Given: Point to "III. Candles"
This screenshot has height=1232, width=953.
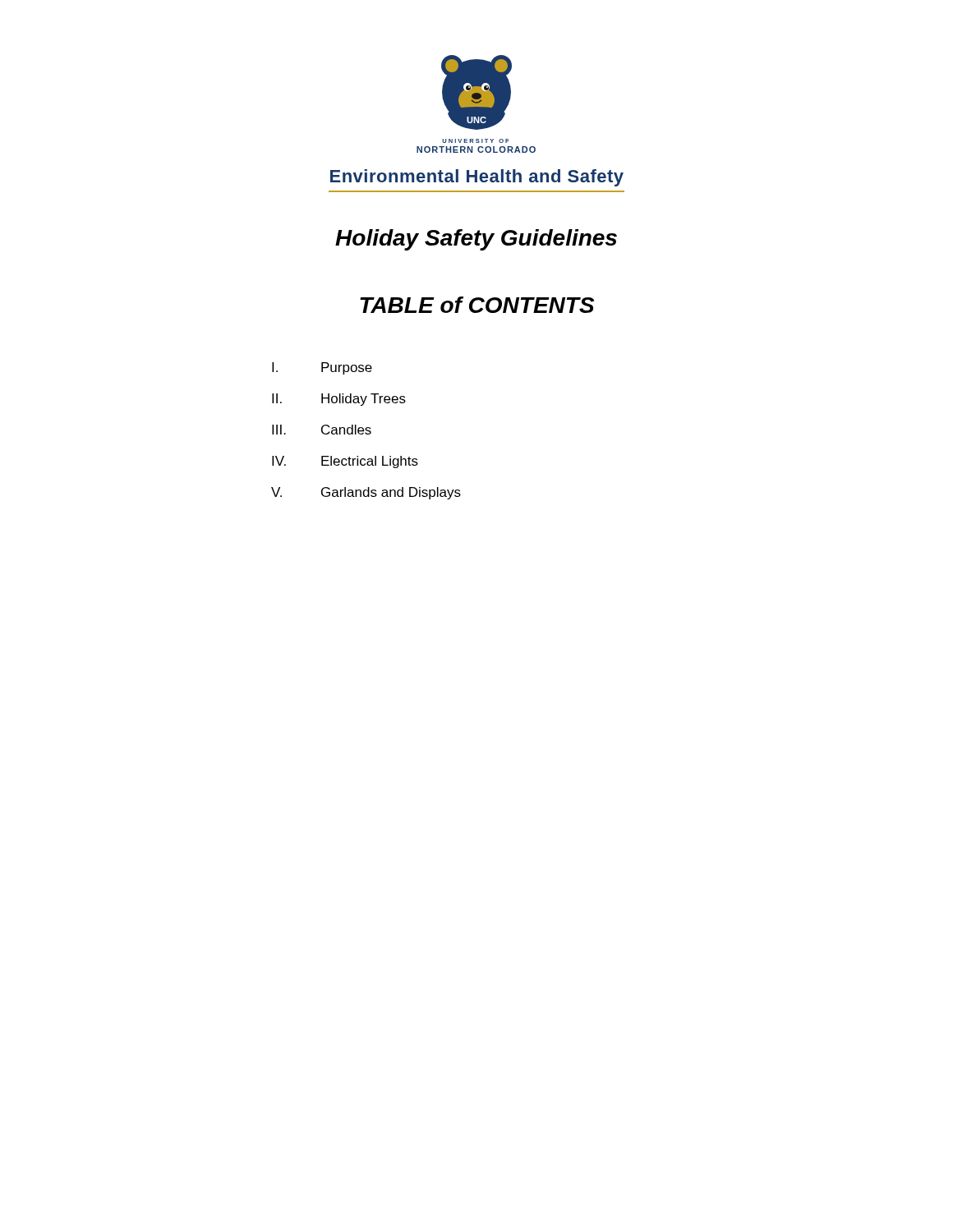Looking at the screenshot, I should point(321,430).
